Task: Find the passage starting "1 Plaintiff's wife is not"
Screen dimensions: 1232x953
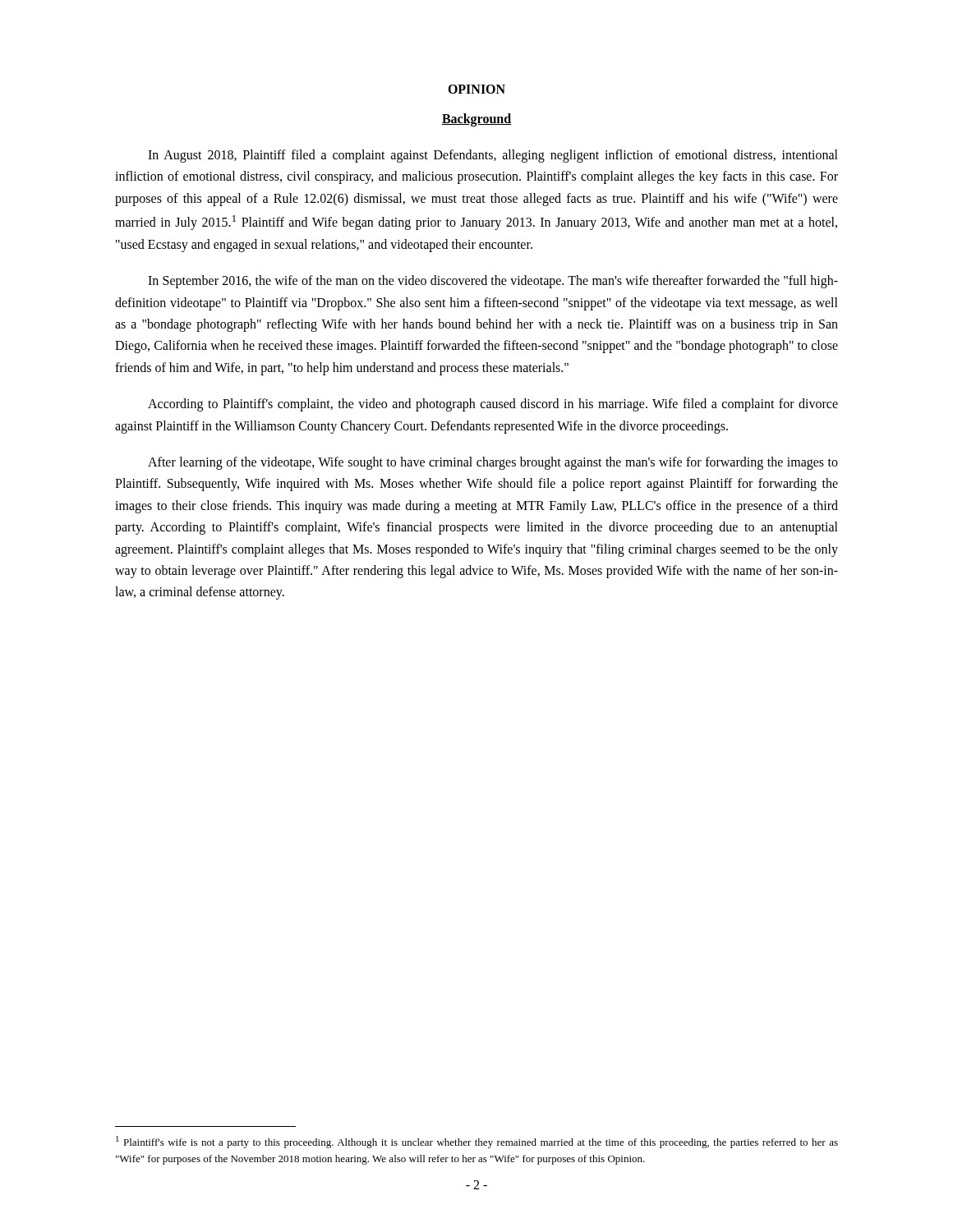Action: point(476,1149)
